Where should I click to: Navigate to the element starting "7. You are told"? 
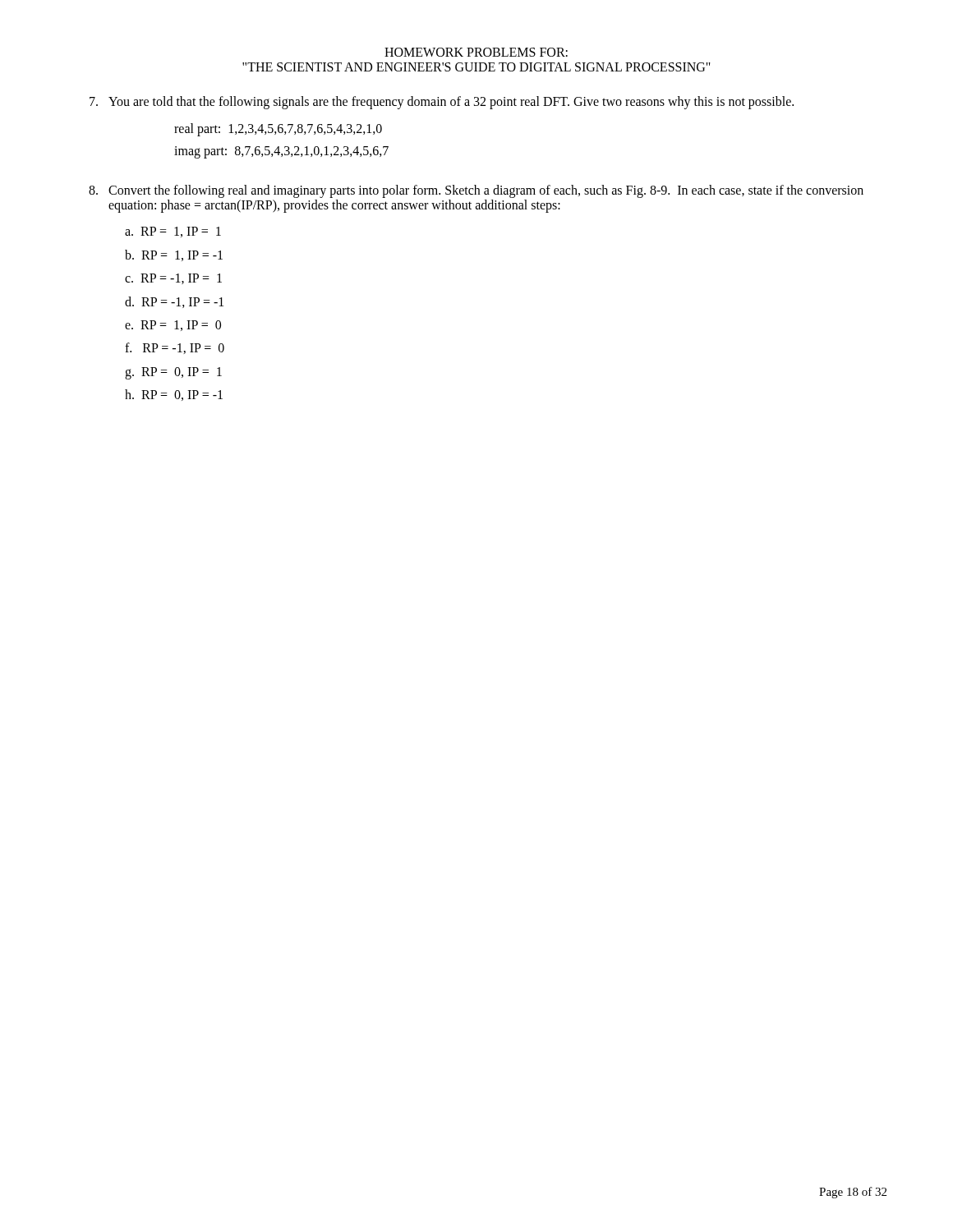[x=442, y=103]
